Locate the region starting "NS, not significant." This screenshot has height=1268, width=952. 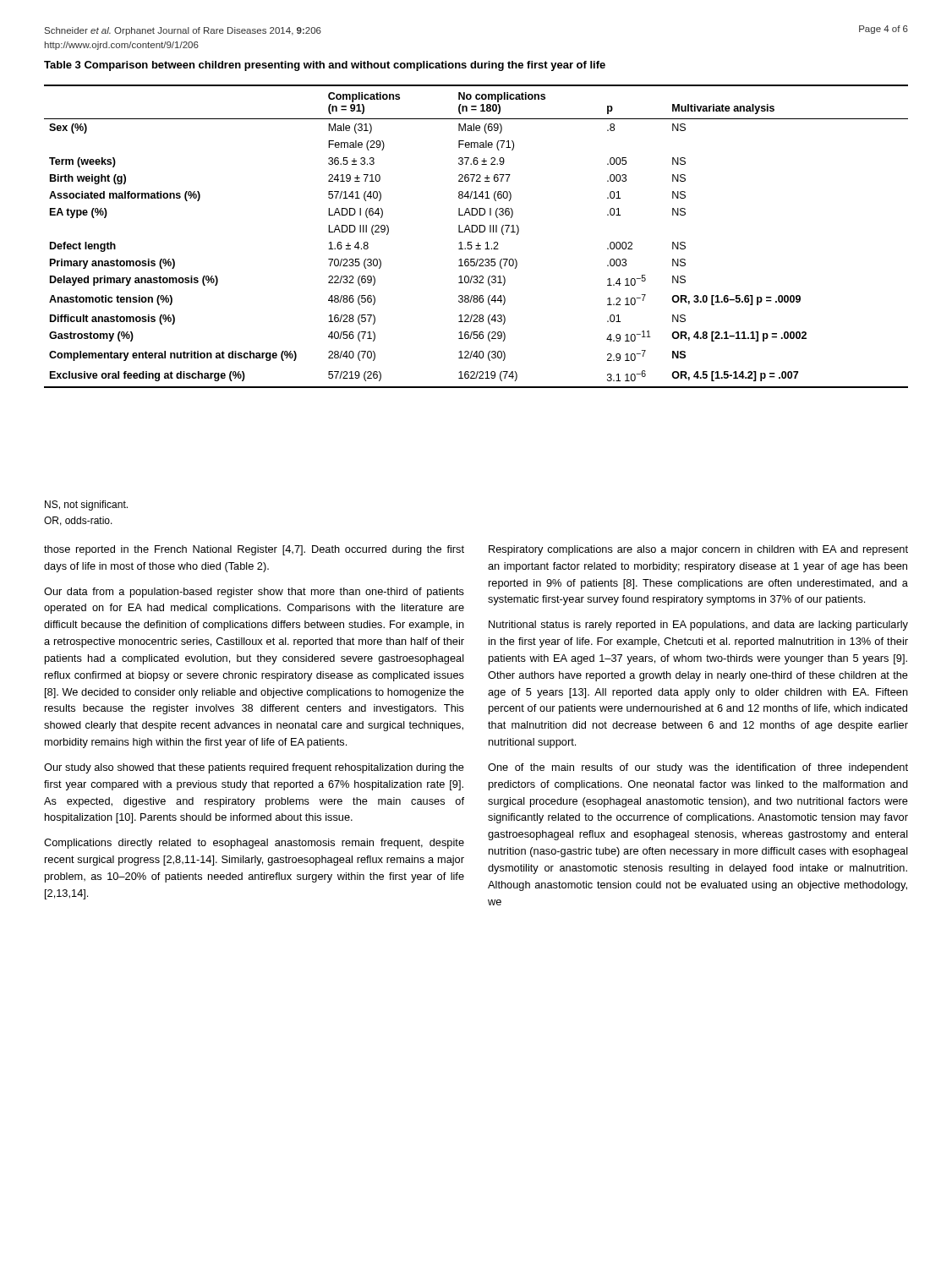[86, 513]
